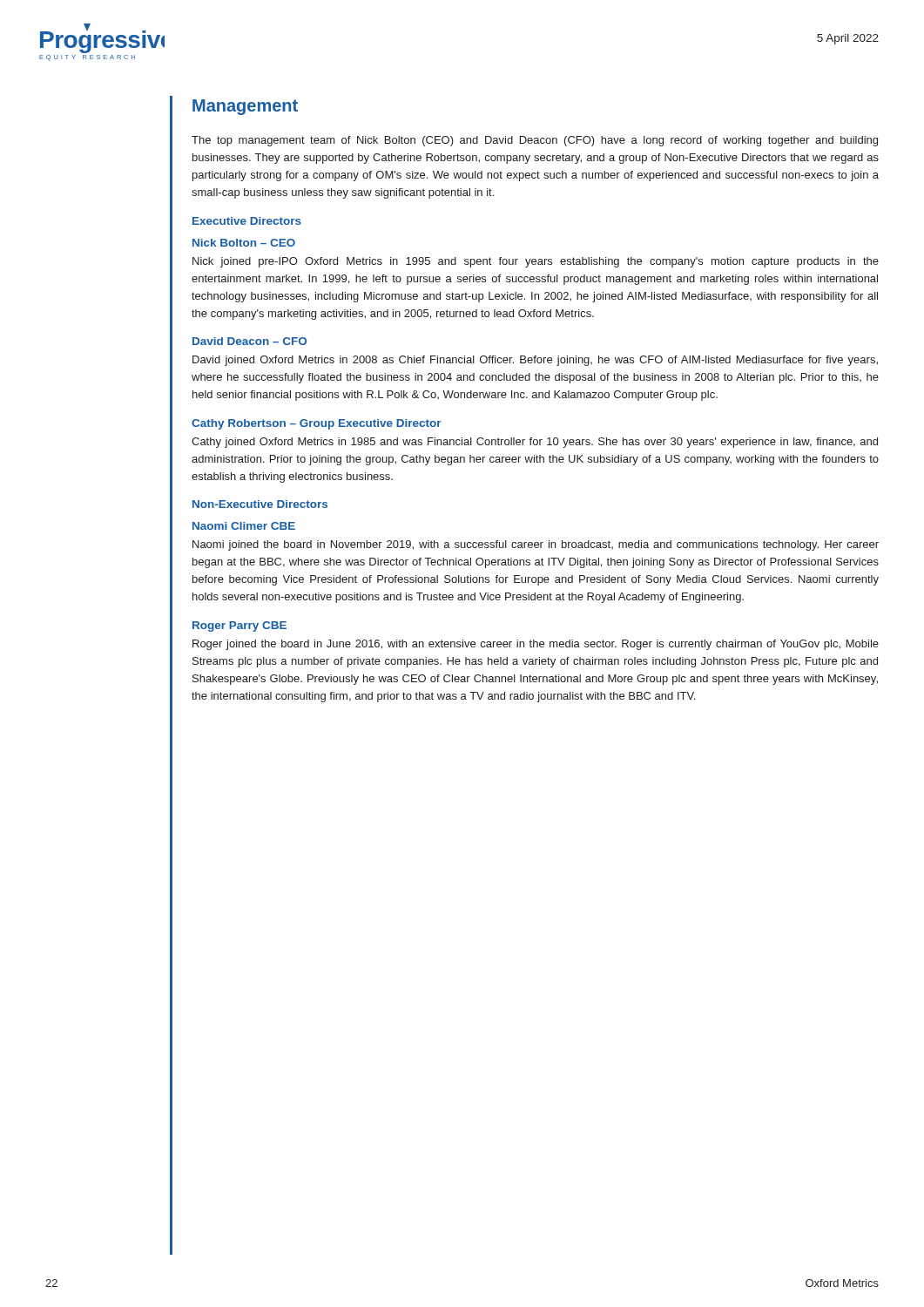Locate the text block that reads "The top management team of"
Screen dimensions: 1307x924
tap(535, 166)
